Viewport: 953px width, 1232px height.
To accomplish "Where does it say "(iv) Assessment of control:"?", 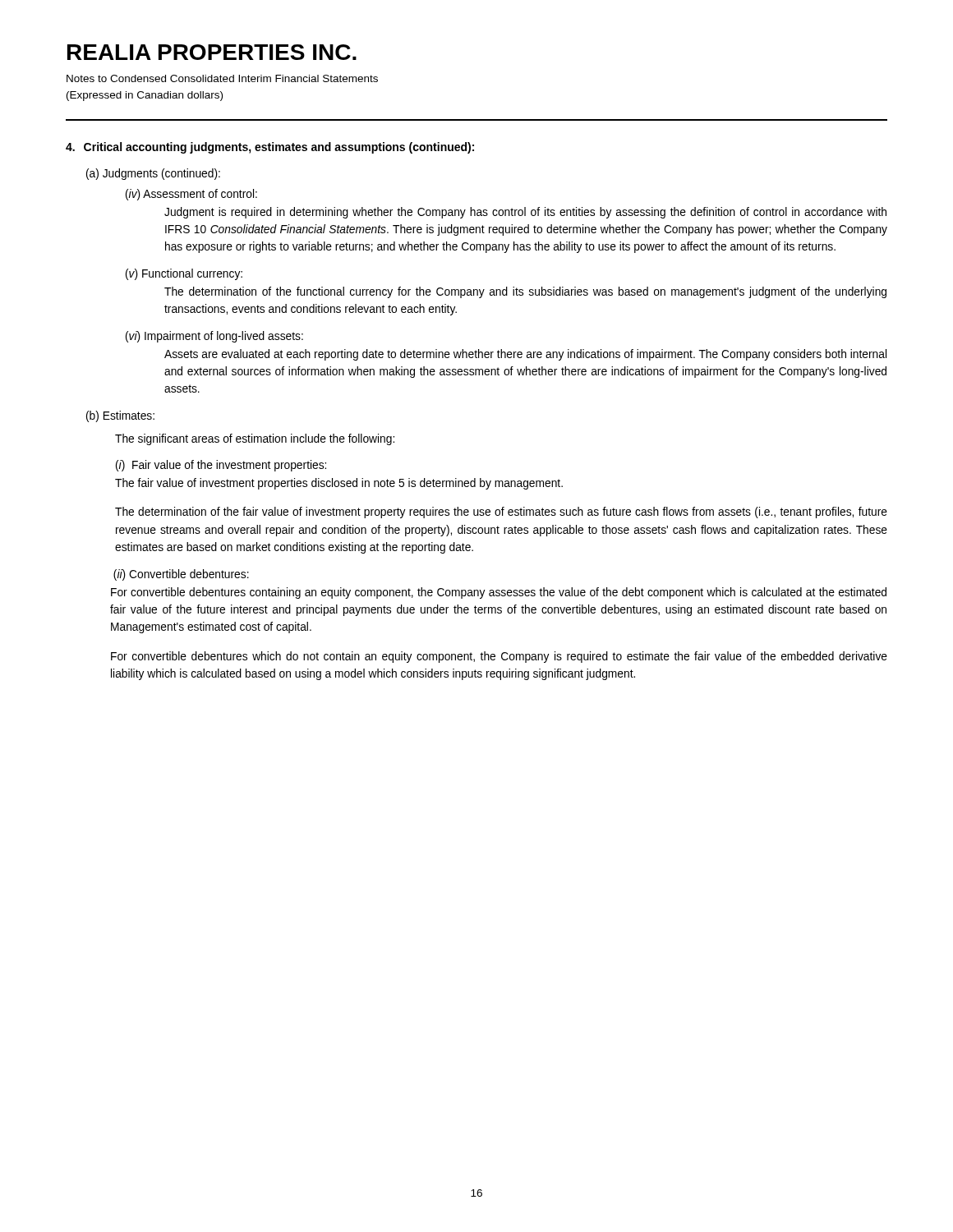I will (x=191, y=195).
